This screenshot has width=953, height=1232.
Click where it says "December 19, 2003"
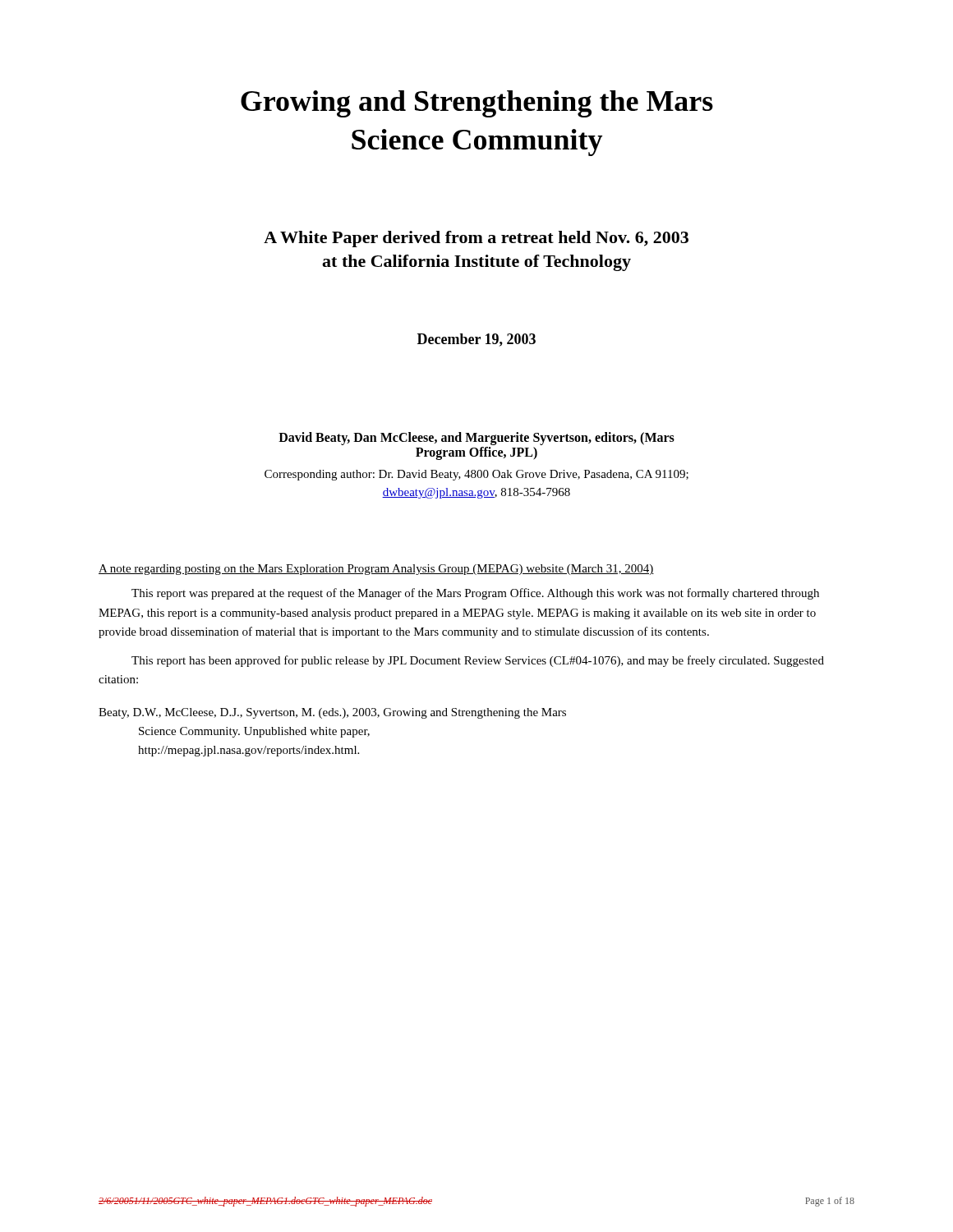point(476,340)
